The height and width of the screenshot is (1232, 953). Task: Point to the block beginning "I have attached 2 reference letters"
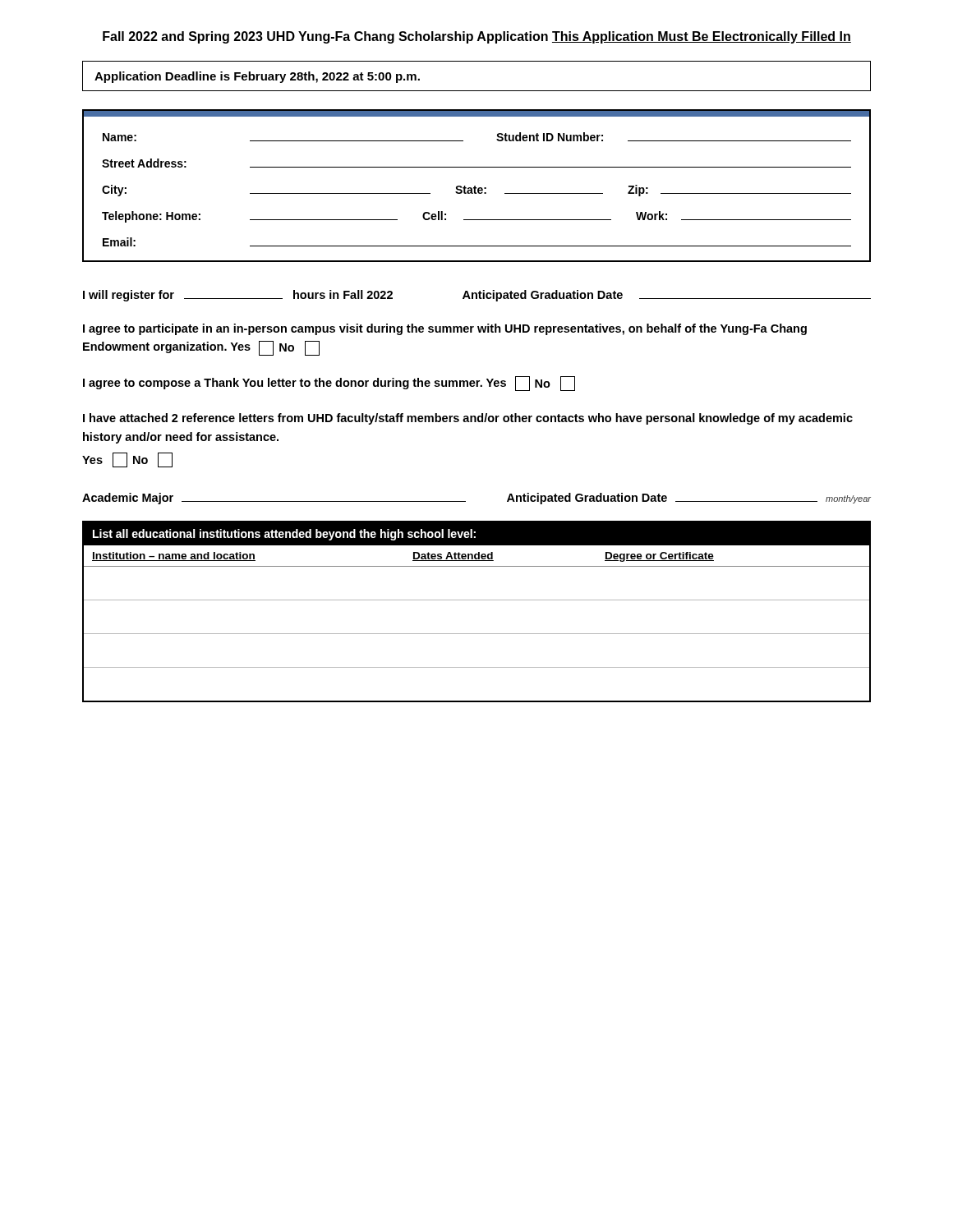[x=468, y=419]
